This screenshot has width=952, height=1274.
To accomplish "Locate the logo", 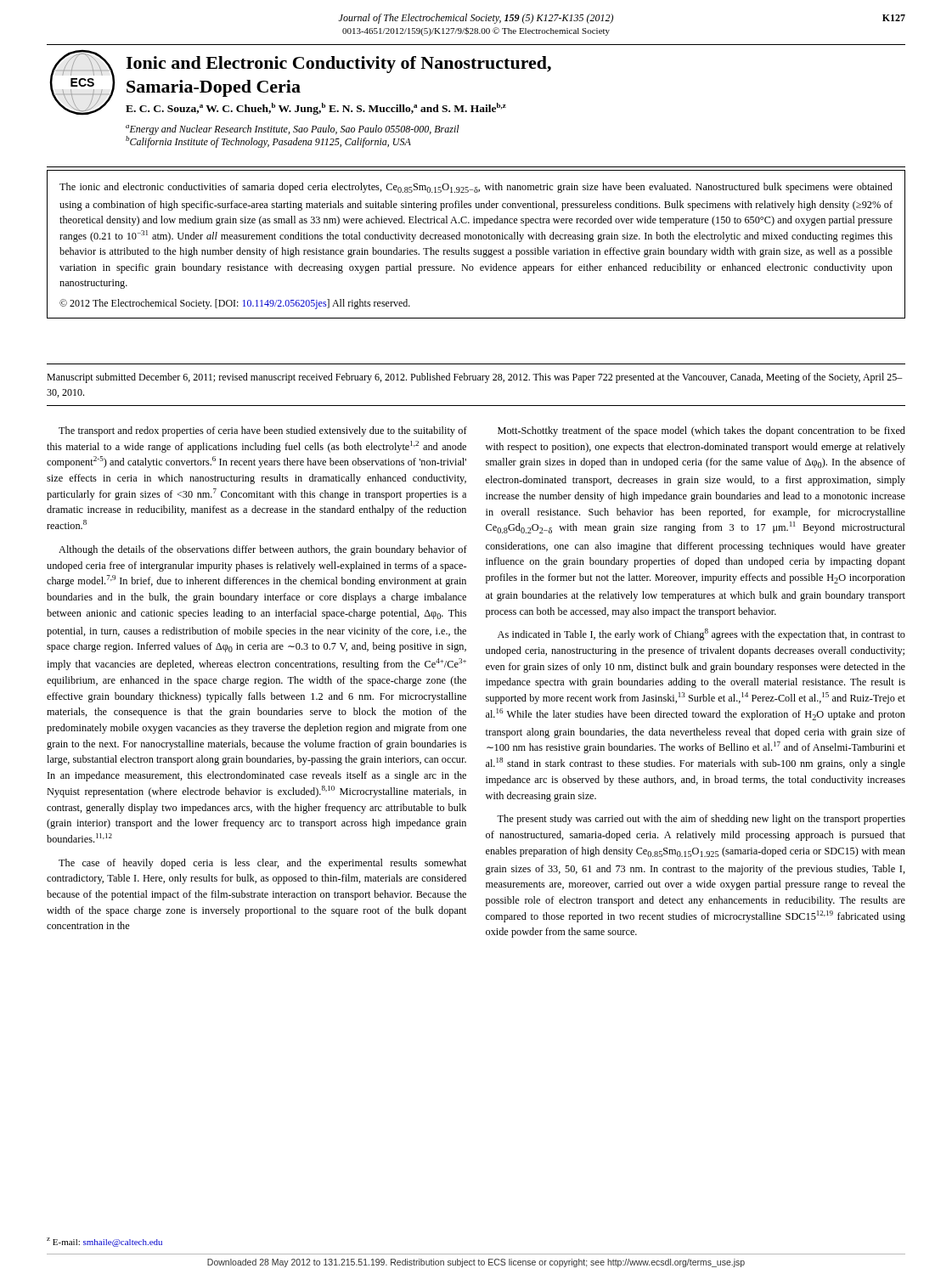I will 82,82.
